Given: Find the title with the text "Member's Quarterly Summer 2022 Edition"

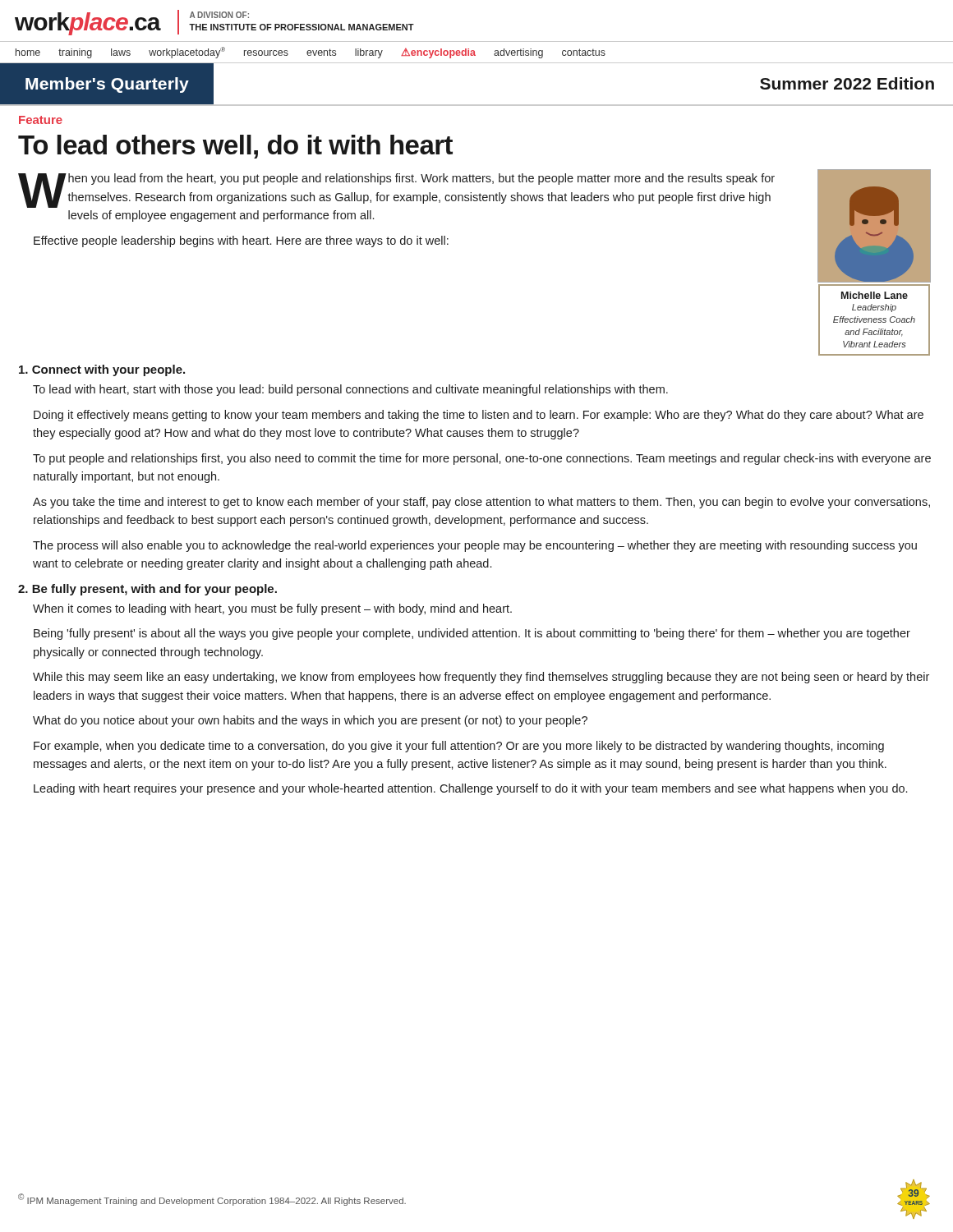Looking at the screenshot, I should tap(476, 84).
